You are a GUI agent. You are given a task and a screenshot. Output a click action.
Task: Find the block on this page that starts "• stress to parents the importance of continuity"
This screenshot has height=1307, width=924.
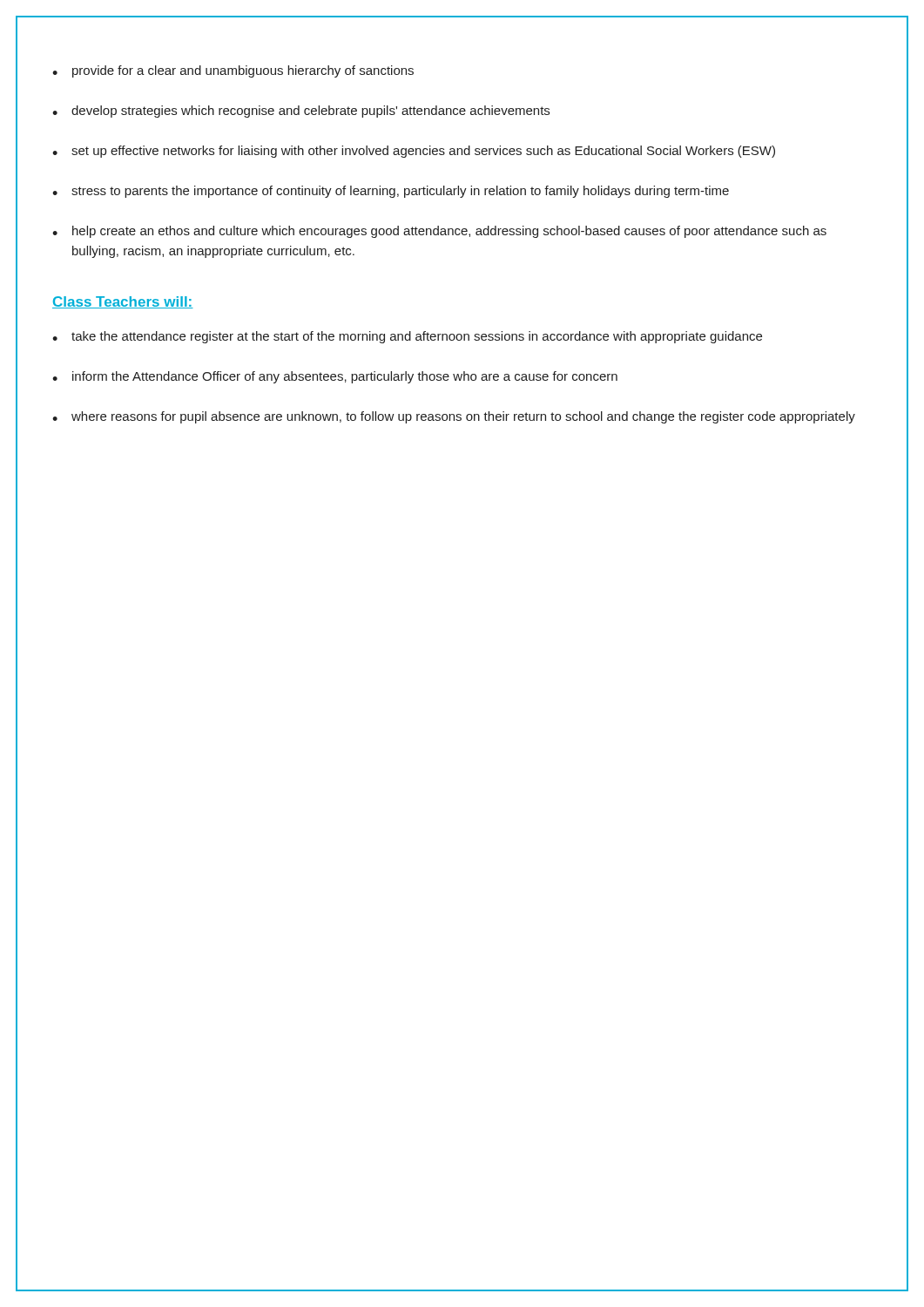click(462, 193)
